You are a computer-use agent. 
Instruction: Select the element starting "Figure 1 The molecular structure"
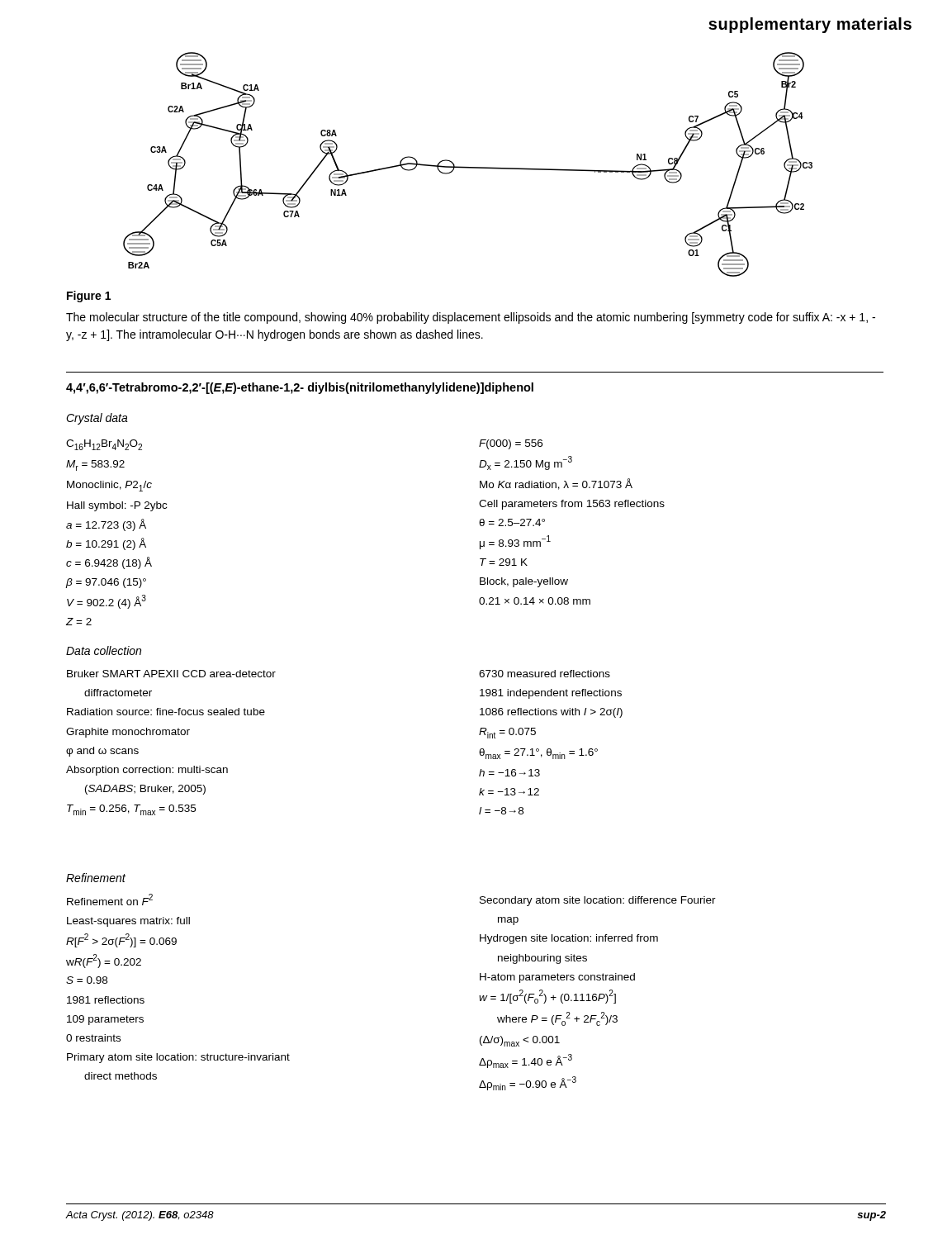475,316
